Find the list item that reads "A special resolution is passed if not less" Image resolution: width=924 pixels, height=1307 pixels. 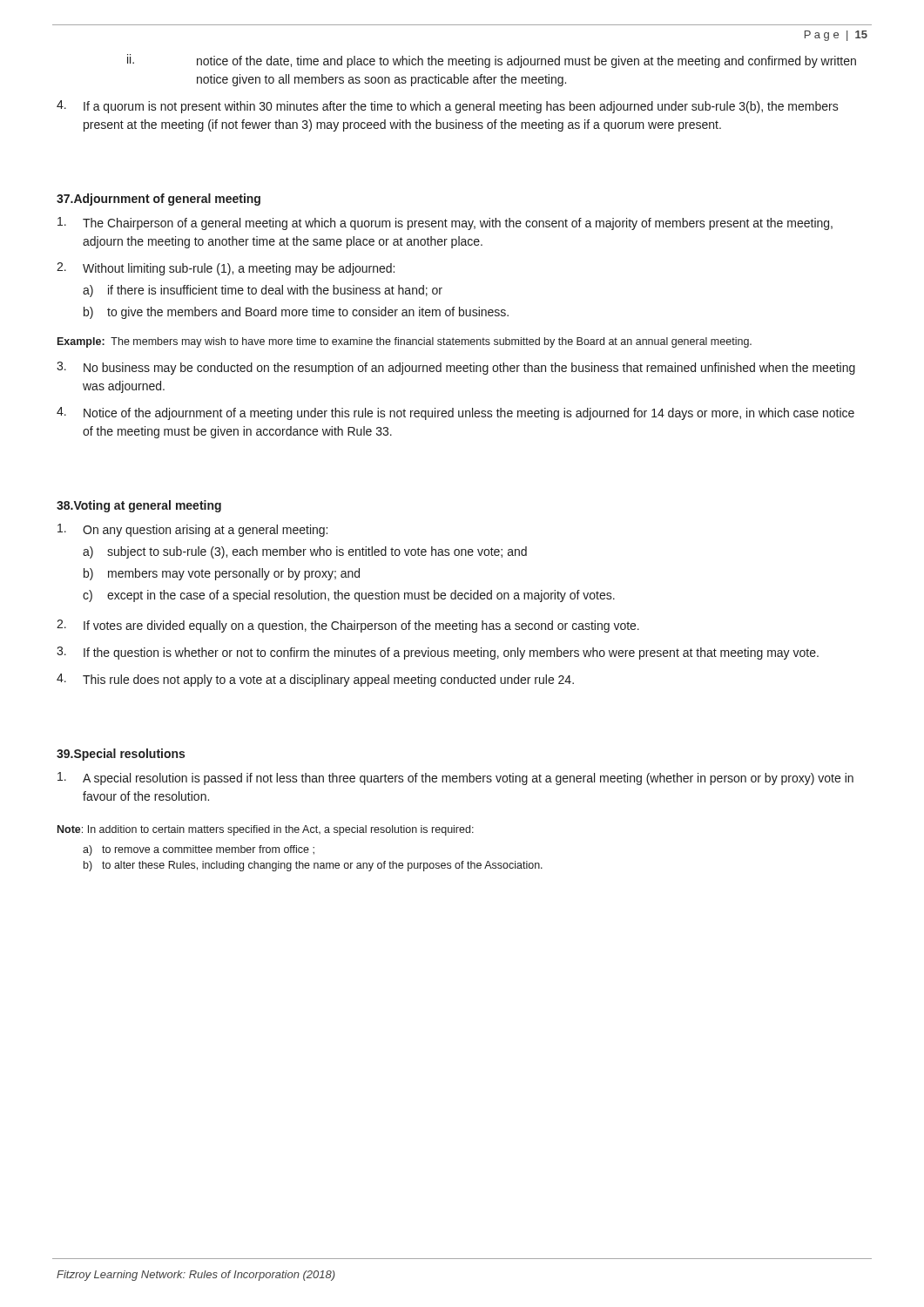[462, 787]
